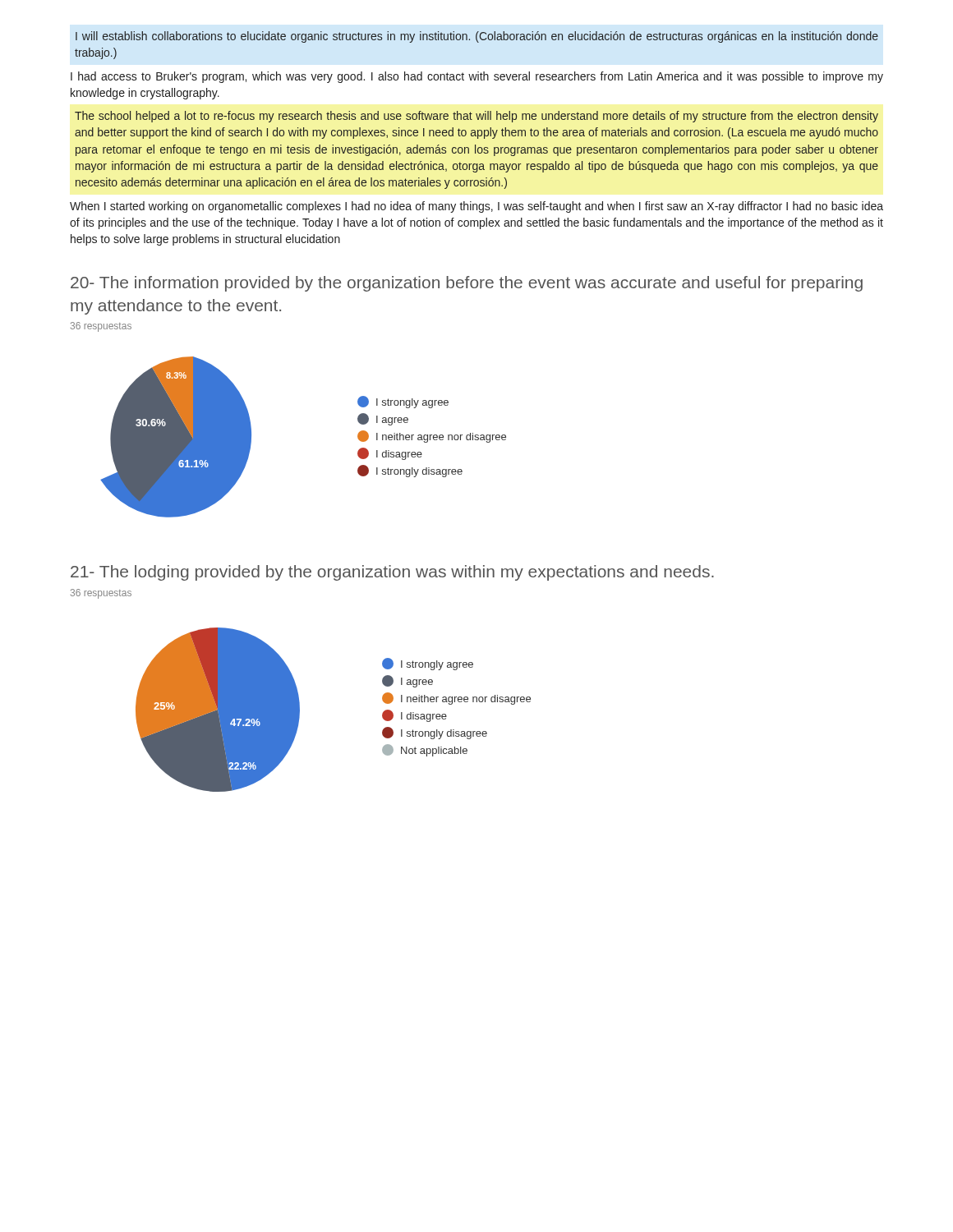
Task: Locate the section header that opens with "20- The information"
Action: point(467,293)
